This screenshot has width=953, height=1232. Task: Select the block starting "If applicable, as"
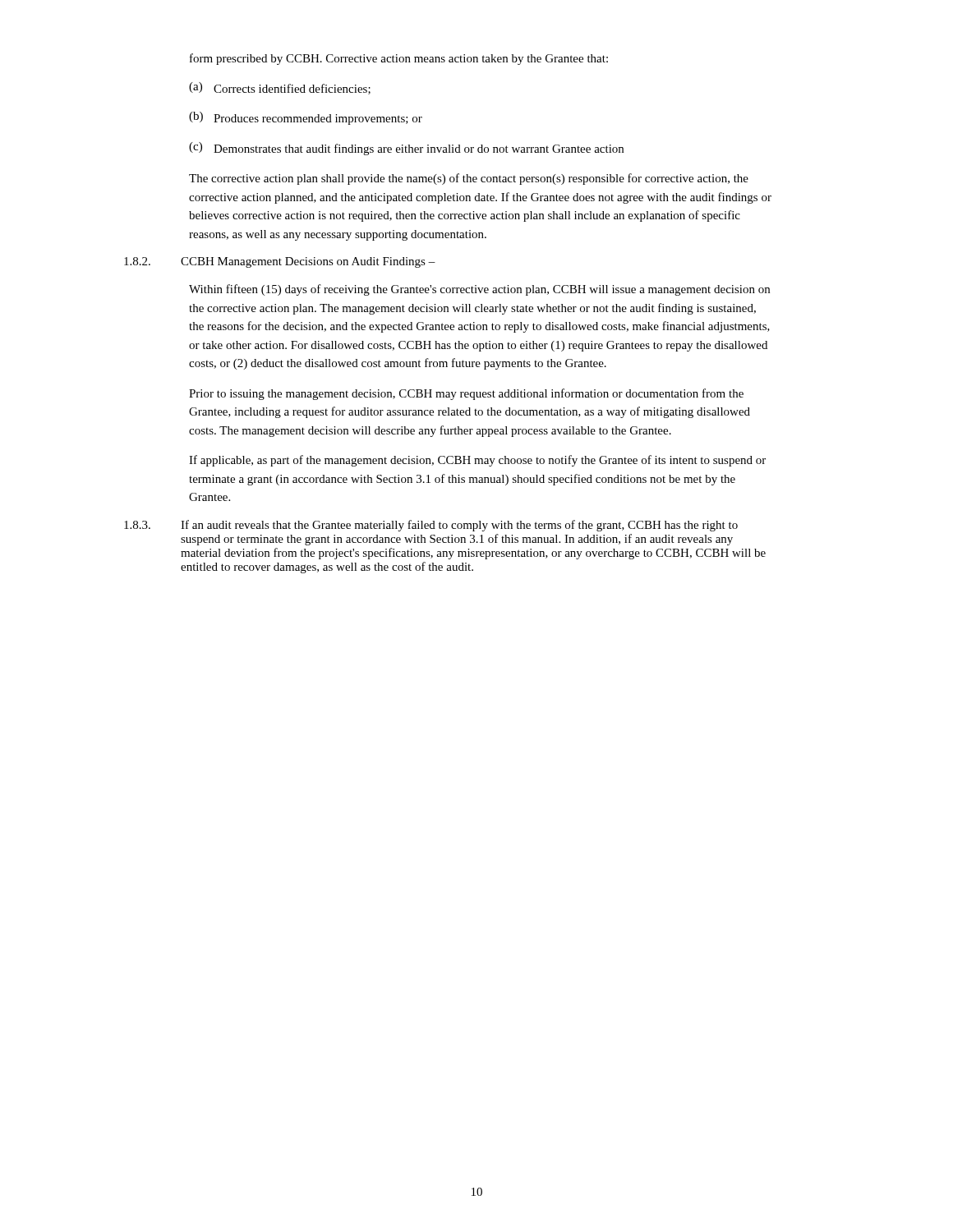click(481, 479)
